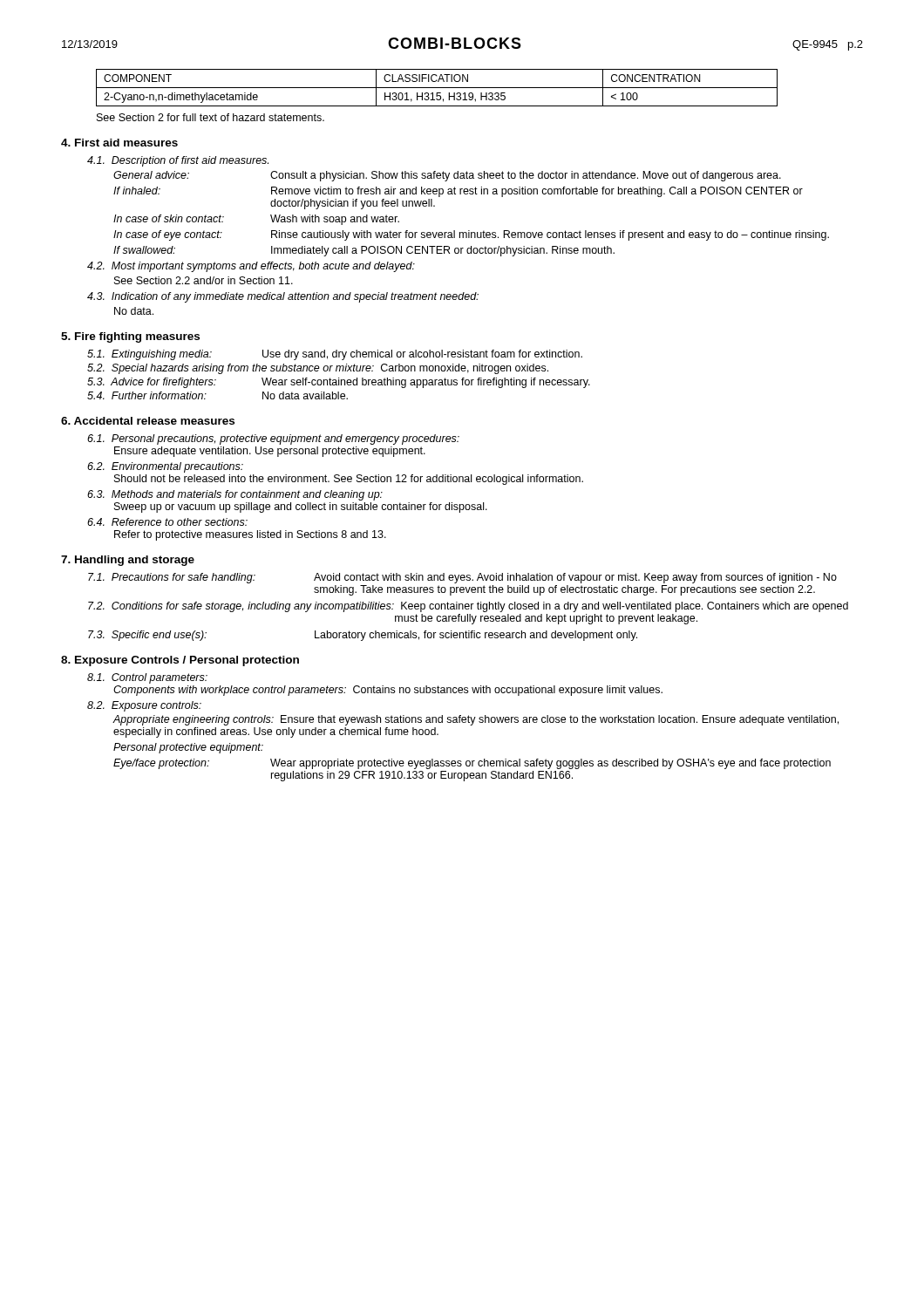
Task: Navigate to the text block starting "2. Special hazards arising"
Action: [x=475, y=368]
